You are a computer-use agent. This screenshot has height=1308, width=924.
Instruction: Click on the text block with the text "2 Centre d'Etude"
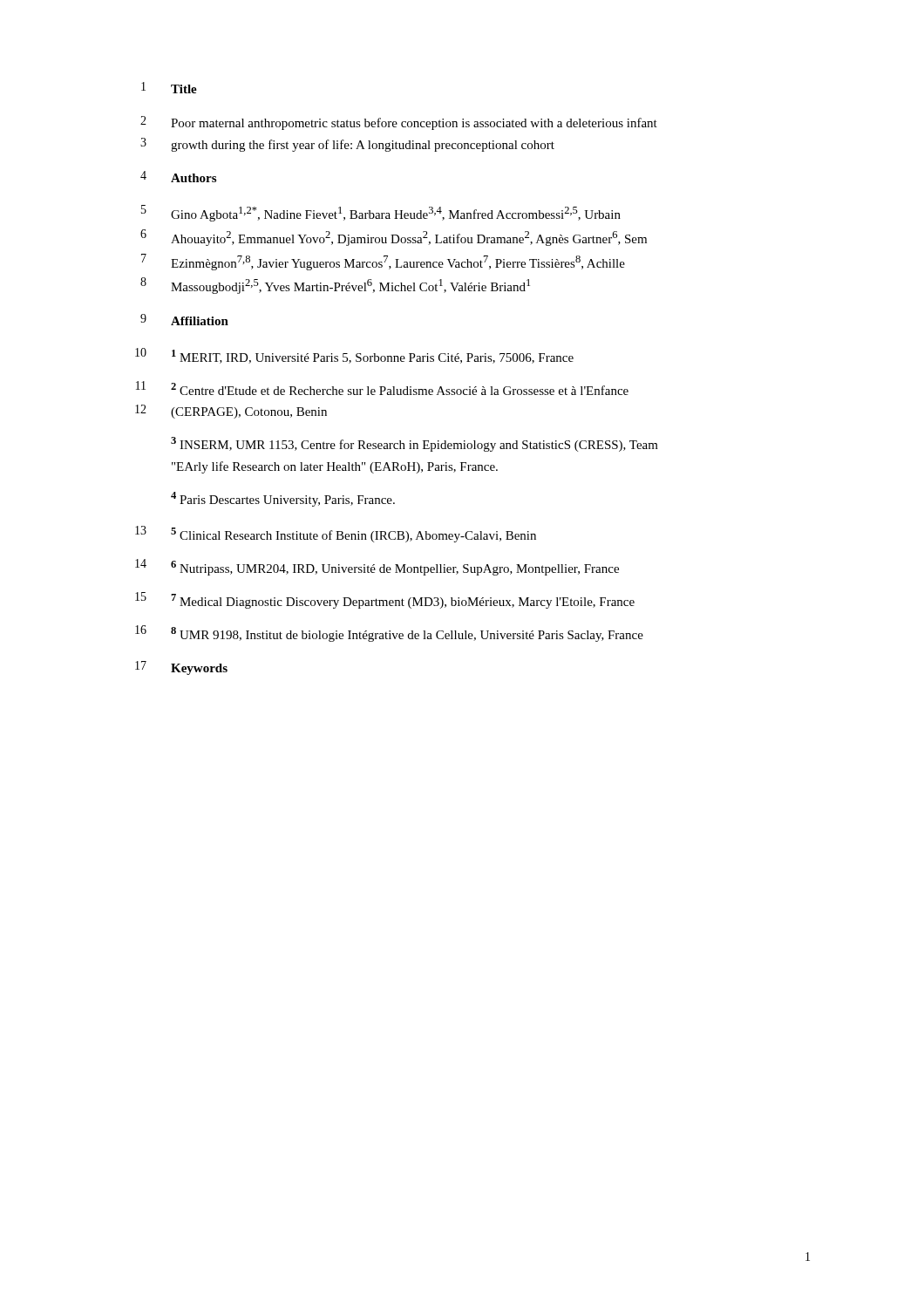400,388
